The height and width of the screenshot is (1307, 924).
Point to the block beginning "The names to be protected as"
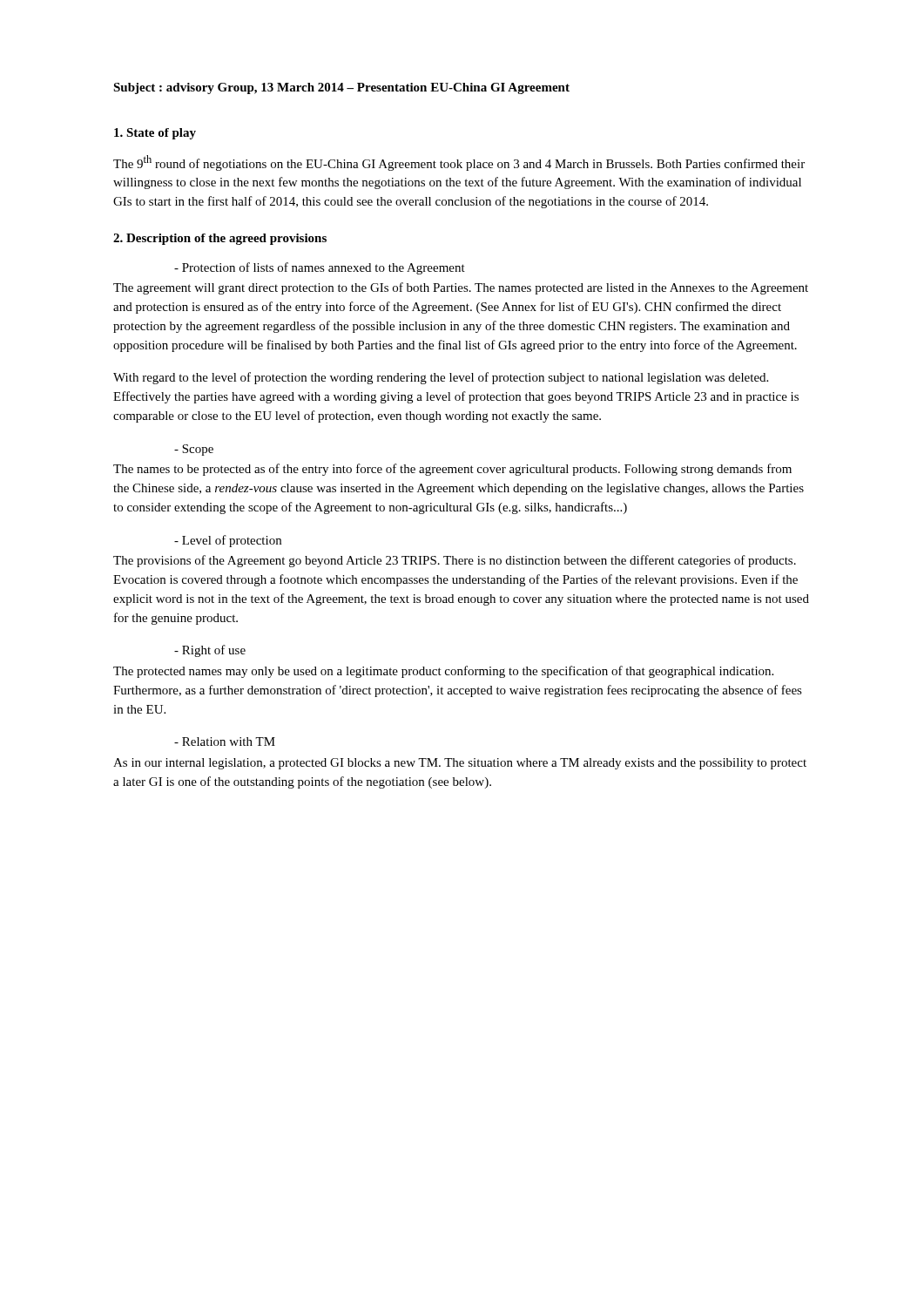462,489
